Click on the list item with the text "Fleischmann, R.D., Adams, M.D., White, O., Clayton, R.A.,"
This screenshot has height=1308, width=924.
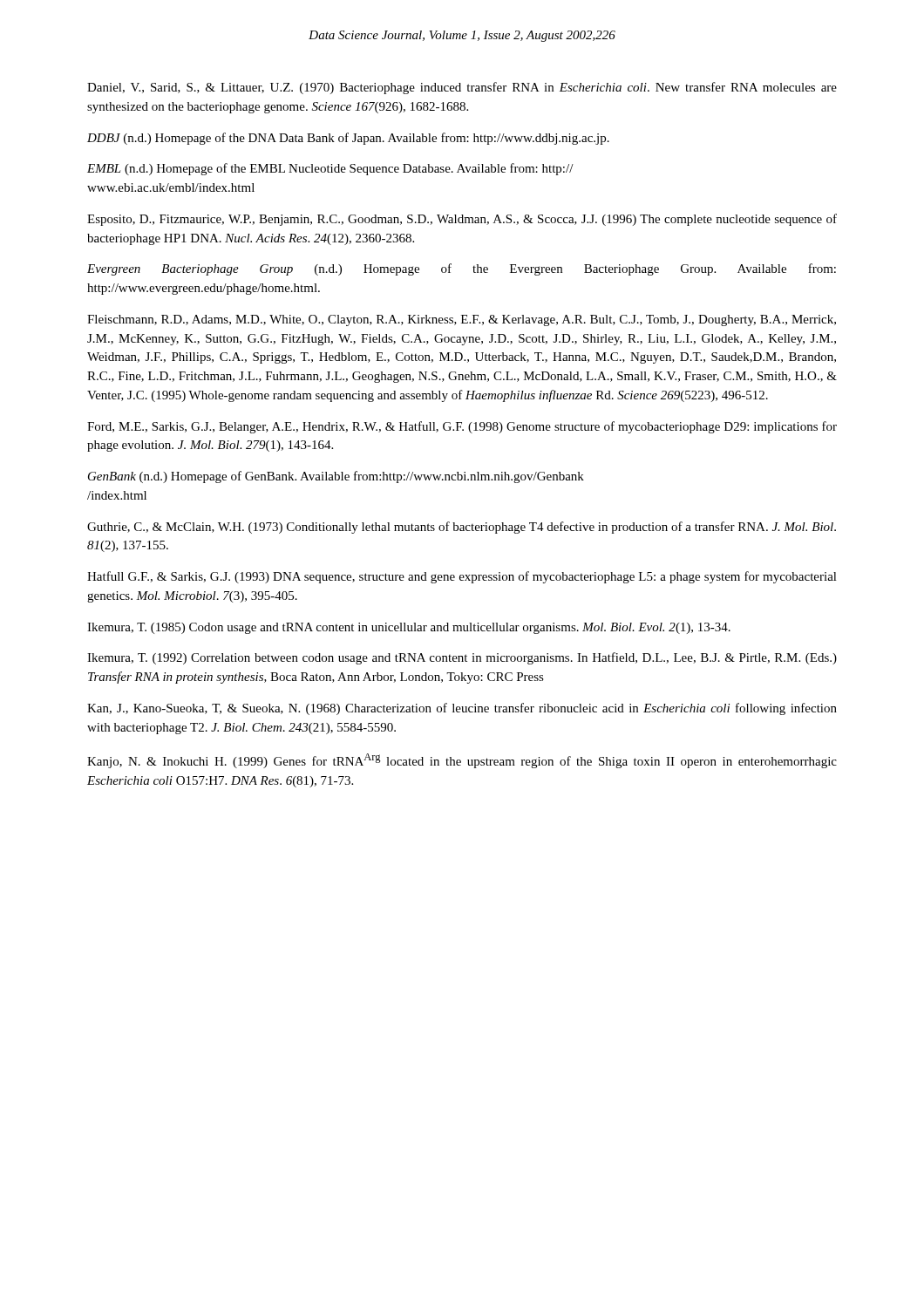click(x=462, y=357)
